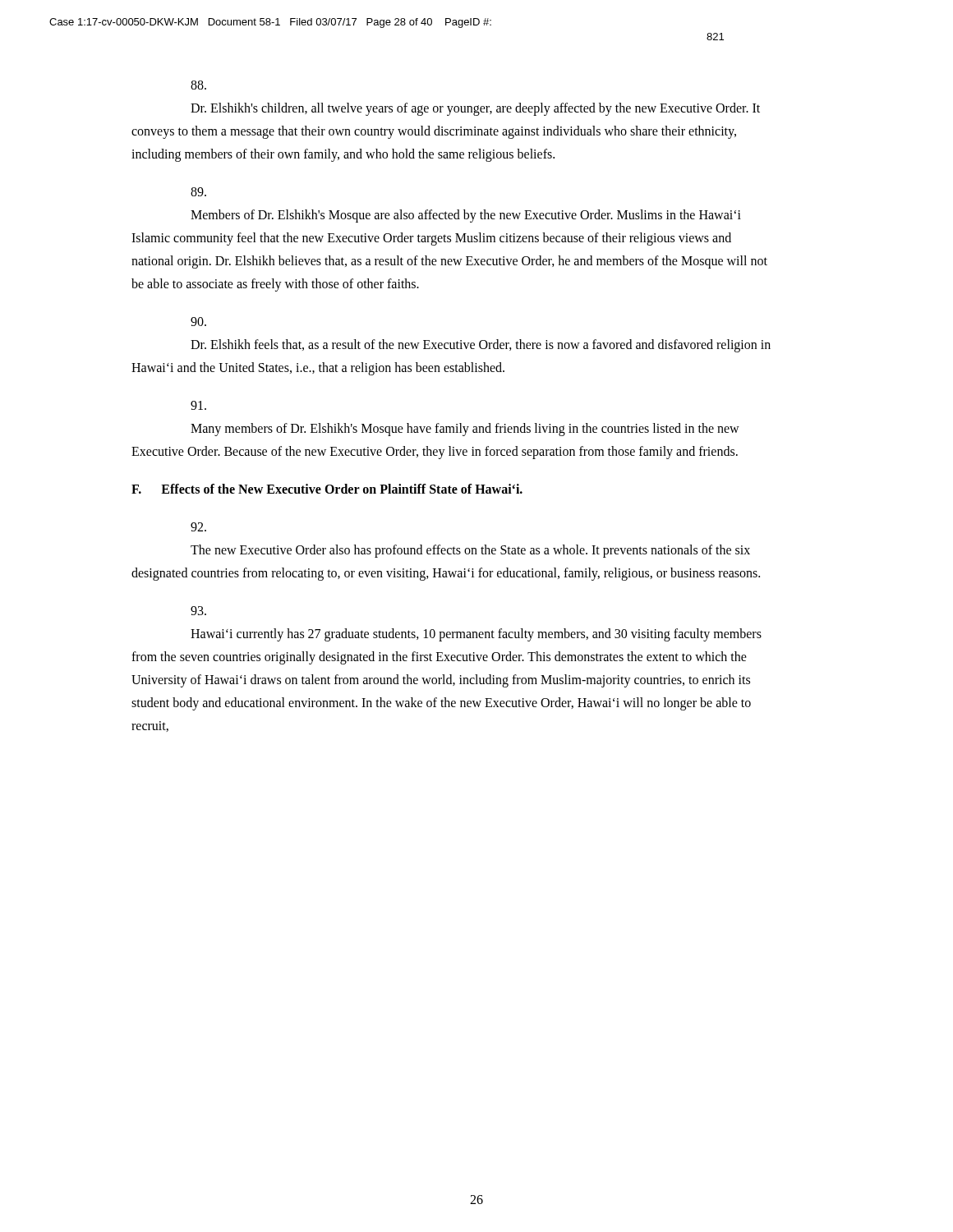Navigate to the text starting "The new Executive Order also has"
This screenshot has height=1232, width=953.
point(453,550)
